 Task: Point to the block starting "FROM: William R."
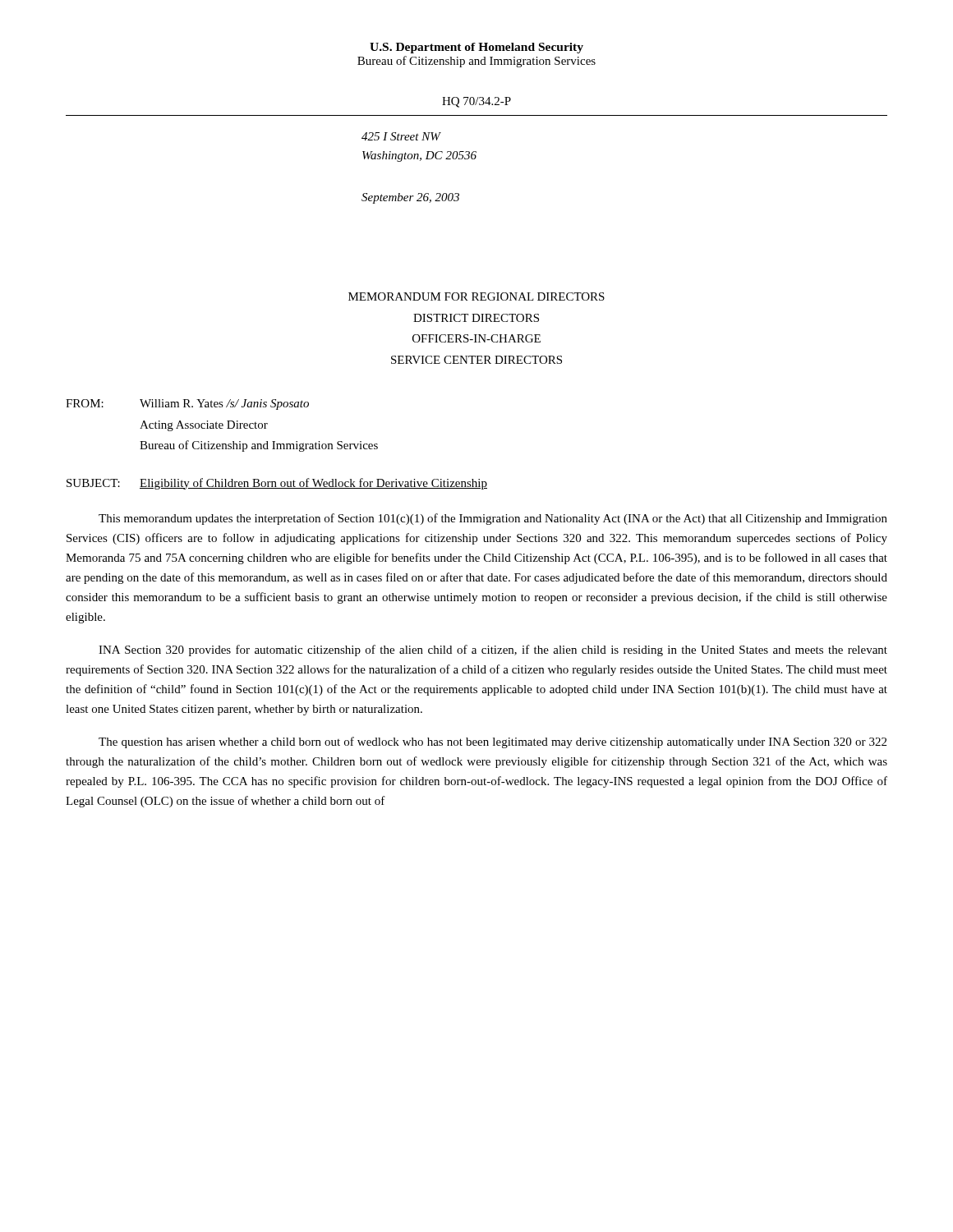187,405
